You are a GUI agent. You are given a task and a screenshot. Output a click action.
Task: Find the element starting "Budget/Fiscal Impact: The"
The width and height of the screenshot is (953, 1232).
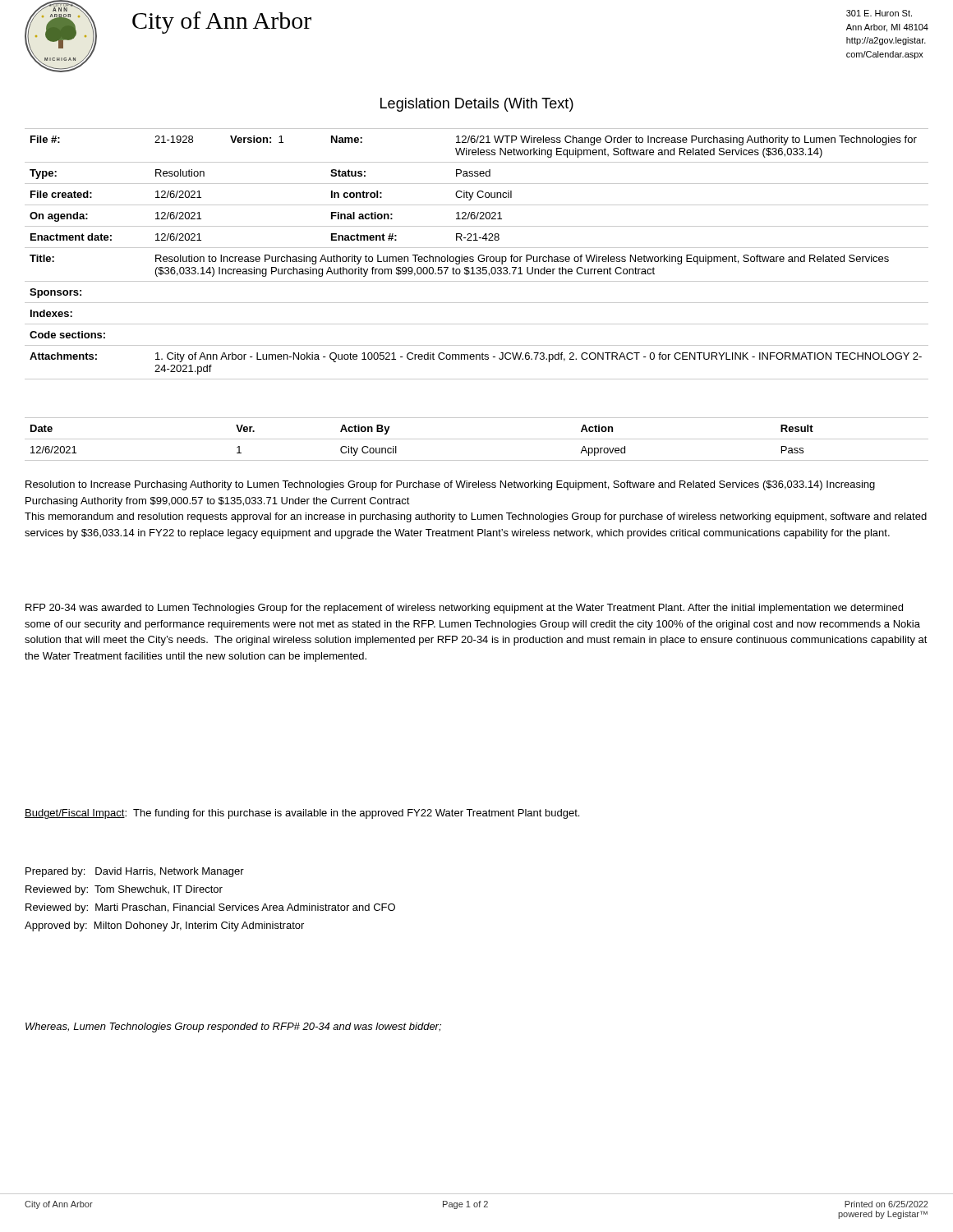pos(303,813)
